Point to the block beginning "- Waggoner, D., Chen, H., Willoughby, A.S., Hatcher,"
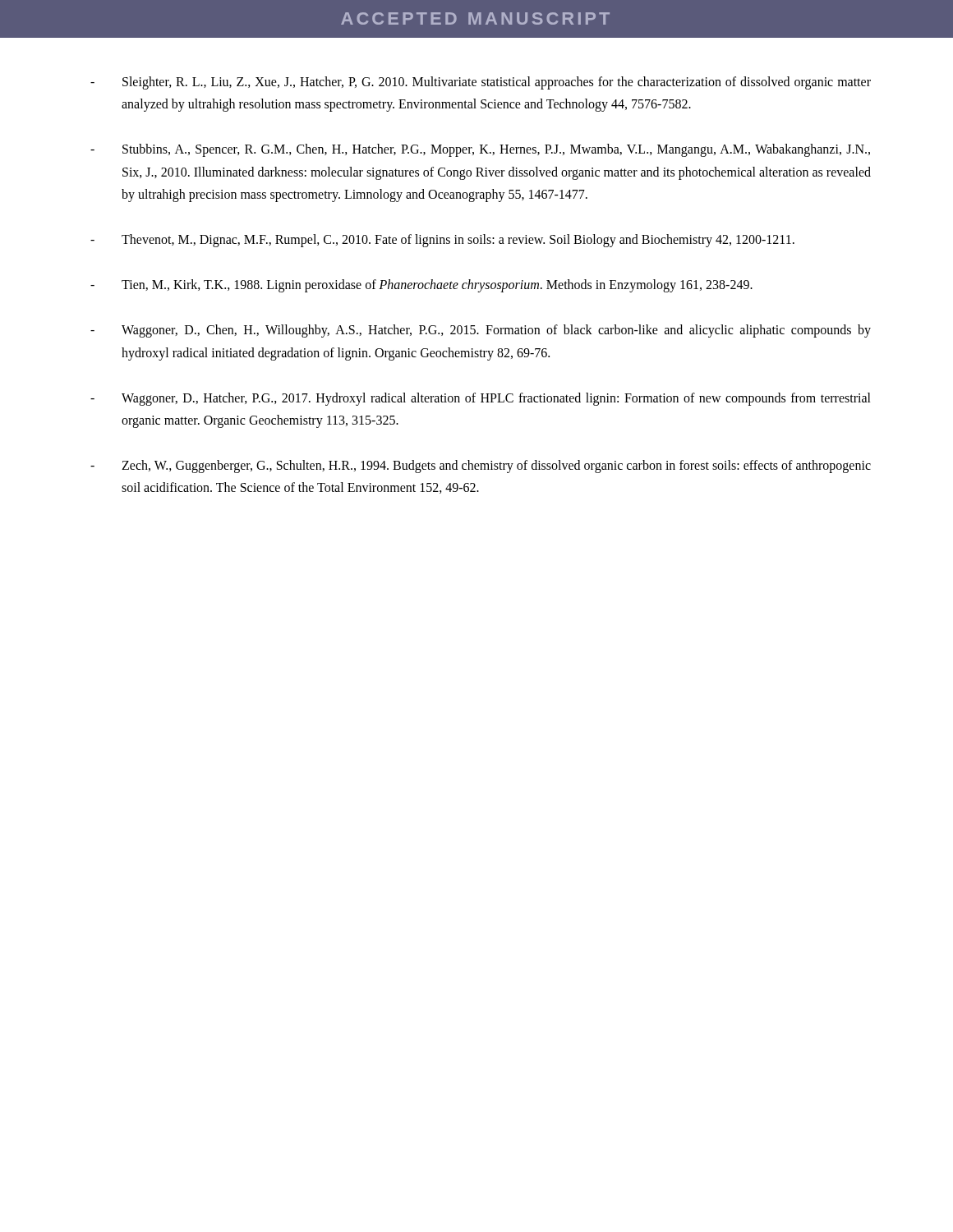The image size is (953, 1232). (481, 341)
